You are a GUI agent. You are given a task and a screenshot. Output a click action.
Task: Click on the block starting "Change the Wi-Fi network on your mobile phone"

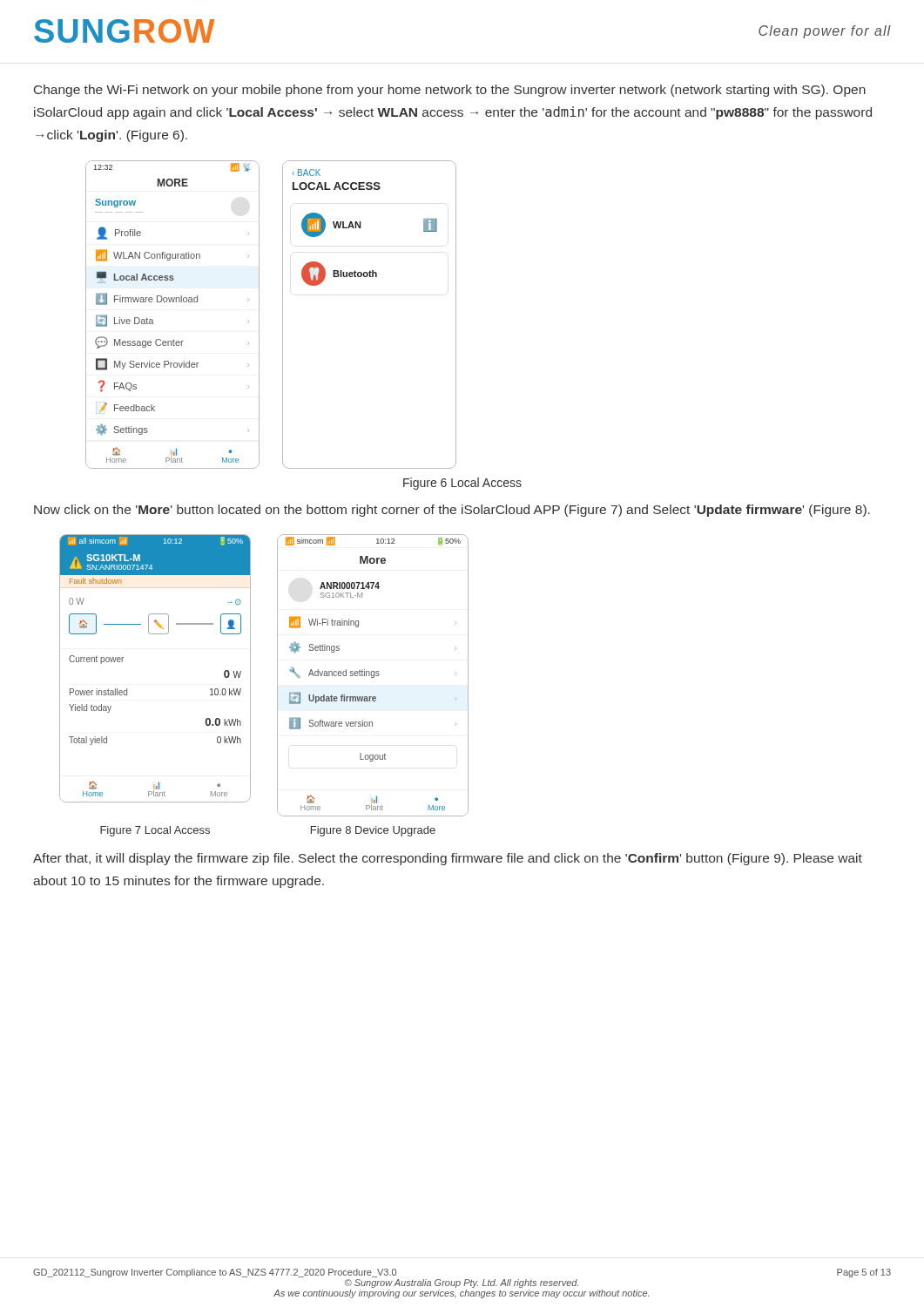click(453, 112)
